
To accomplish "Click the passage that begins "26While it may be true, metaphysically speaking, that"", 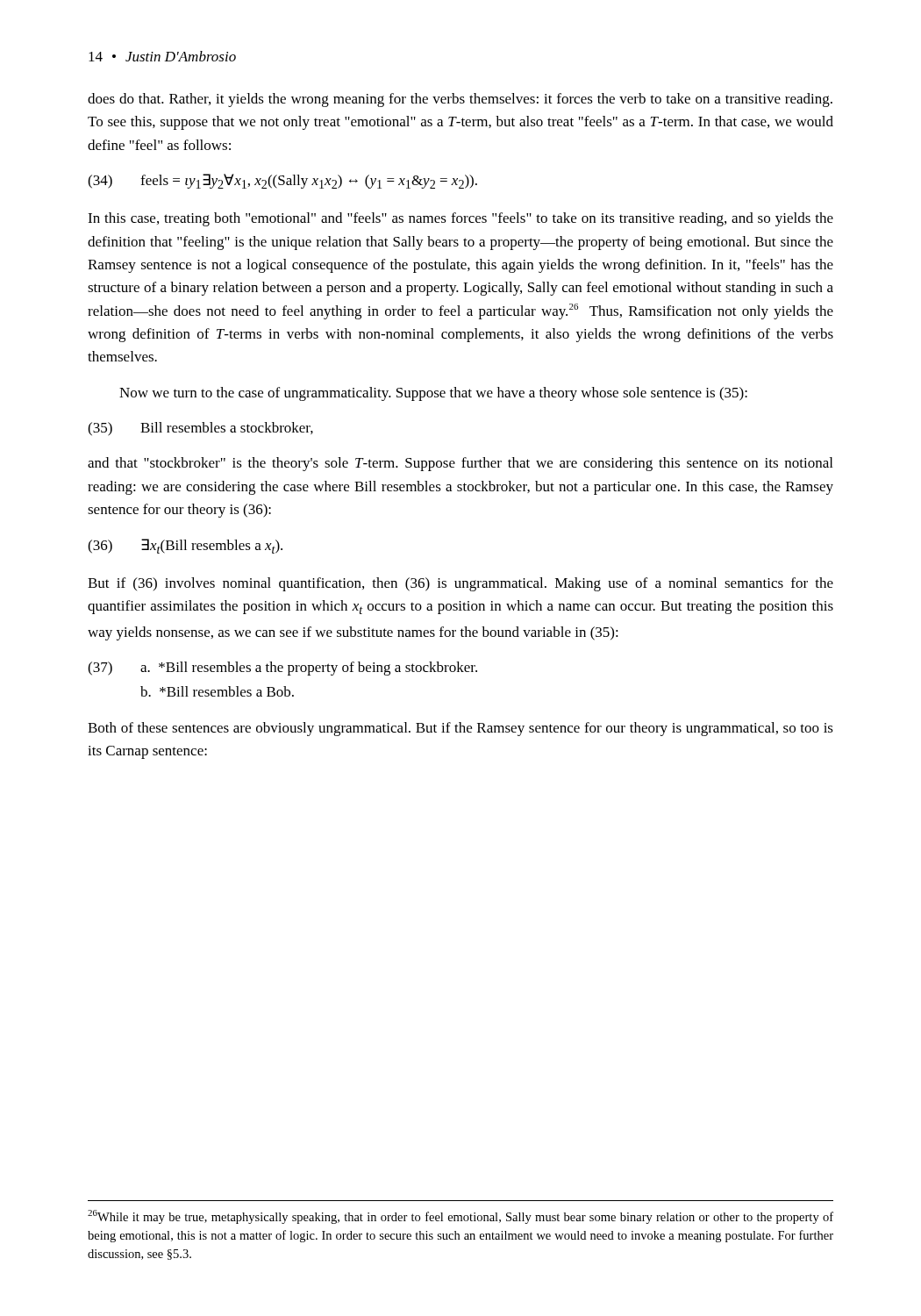I will 460,1235.
